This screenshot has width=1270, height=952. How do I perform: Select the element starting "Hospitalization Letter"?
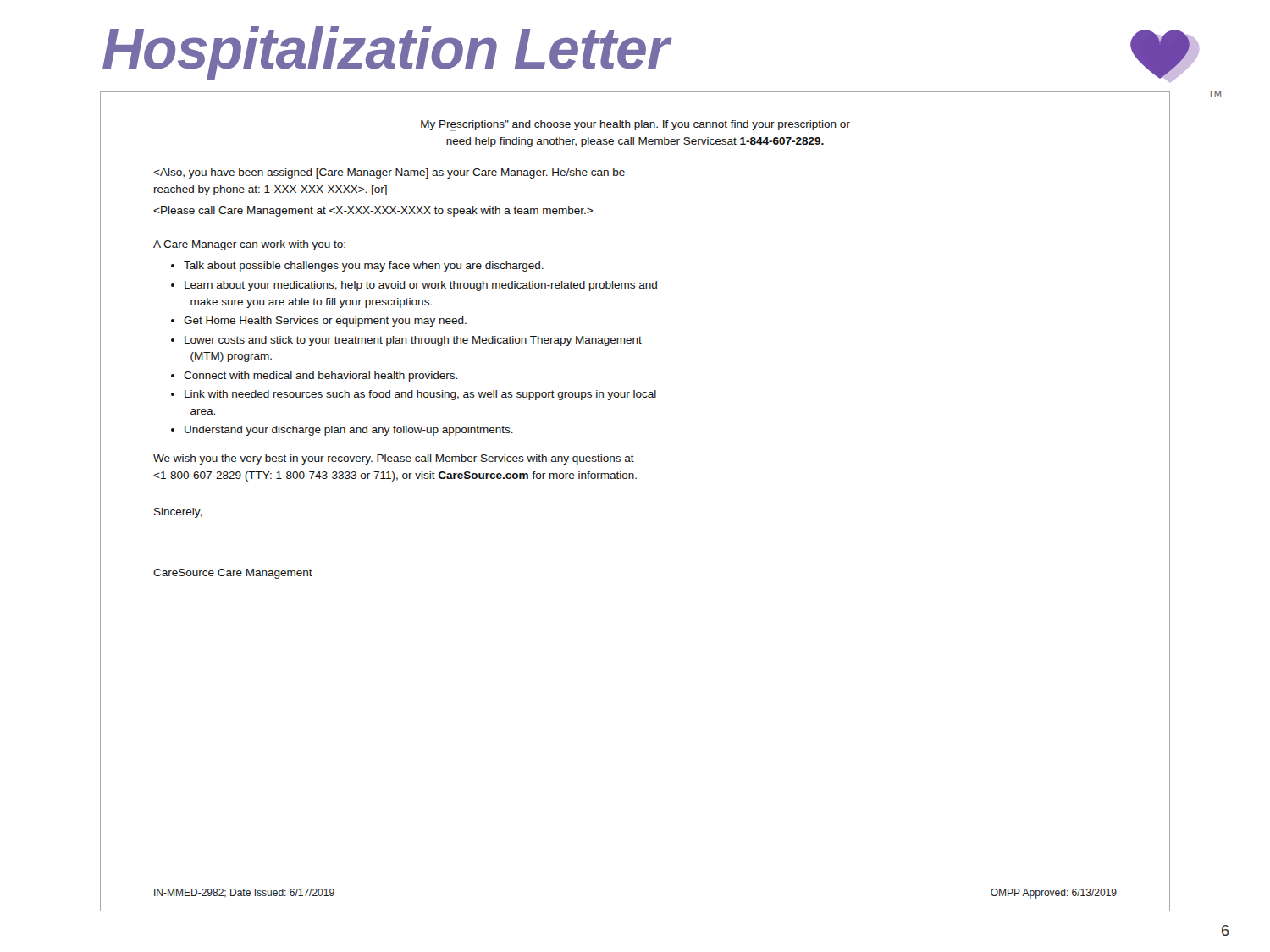tap(385, 48)
